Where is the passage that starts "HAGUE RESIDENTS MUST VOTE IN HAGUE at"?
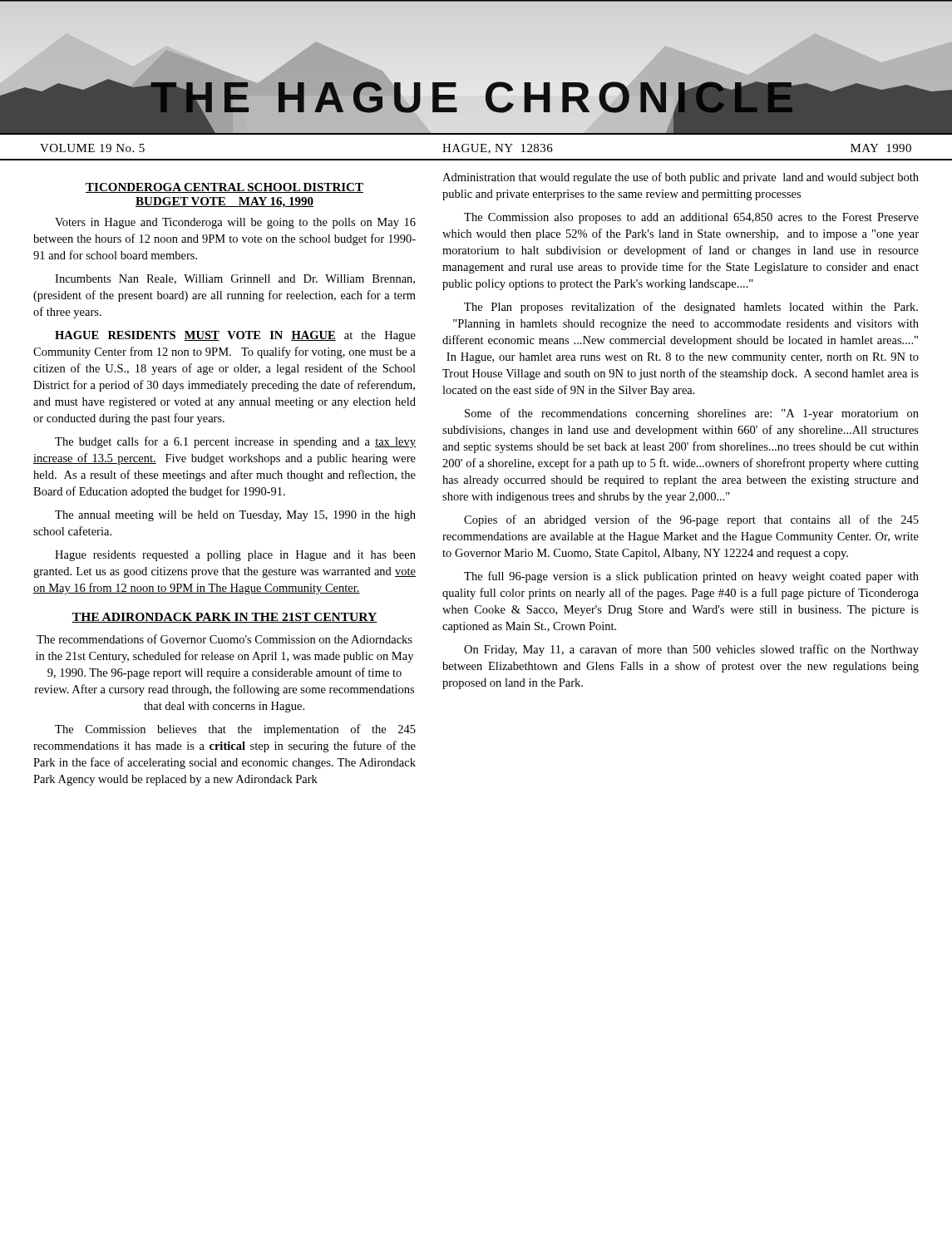 coord(224,377)
